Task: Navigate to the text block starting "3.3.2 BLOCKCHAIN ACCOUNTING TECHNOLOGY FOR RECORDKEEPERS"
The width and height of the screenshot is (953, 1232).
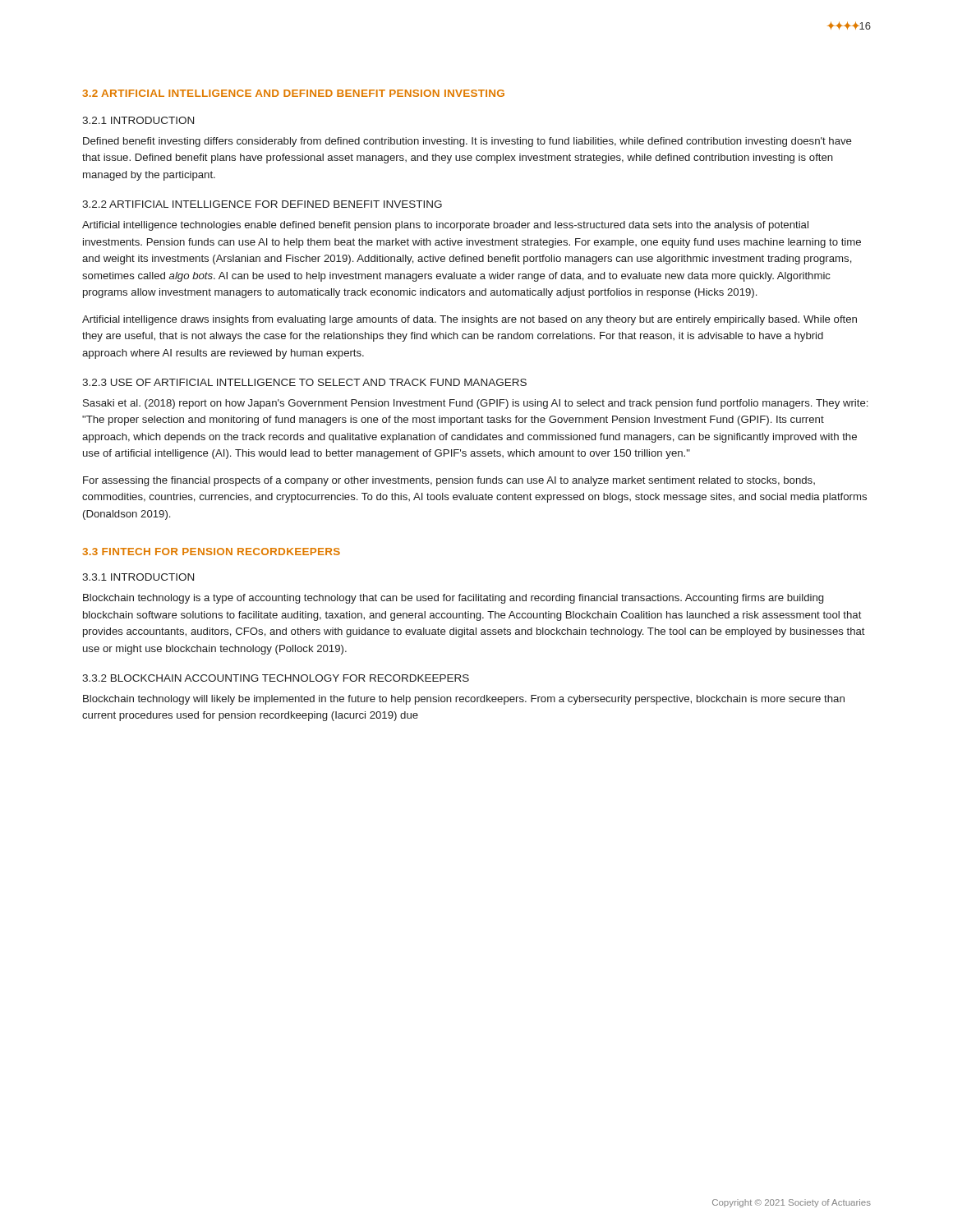Action: (276, 678)
